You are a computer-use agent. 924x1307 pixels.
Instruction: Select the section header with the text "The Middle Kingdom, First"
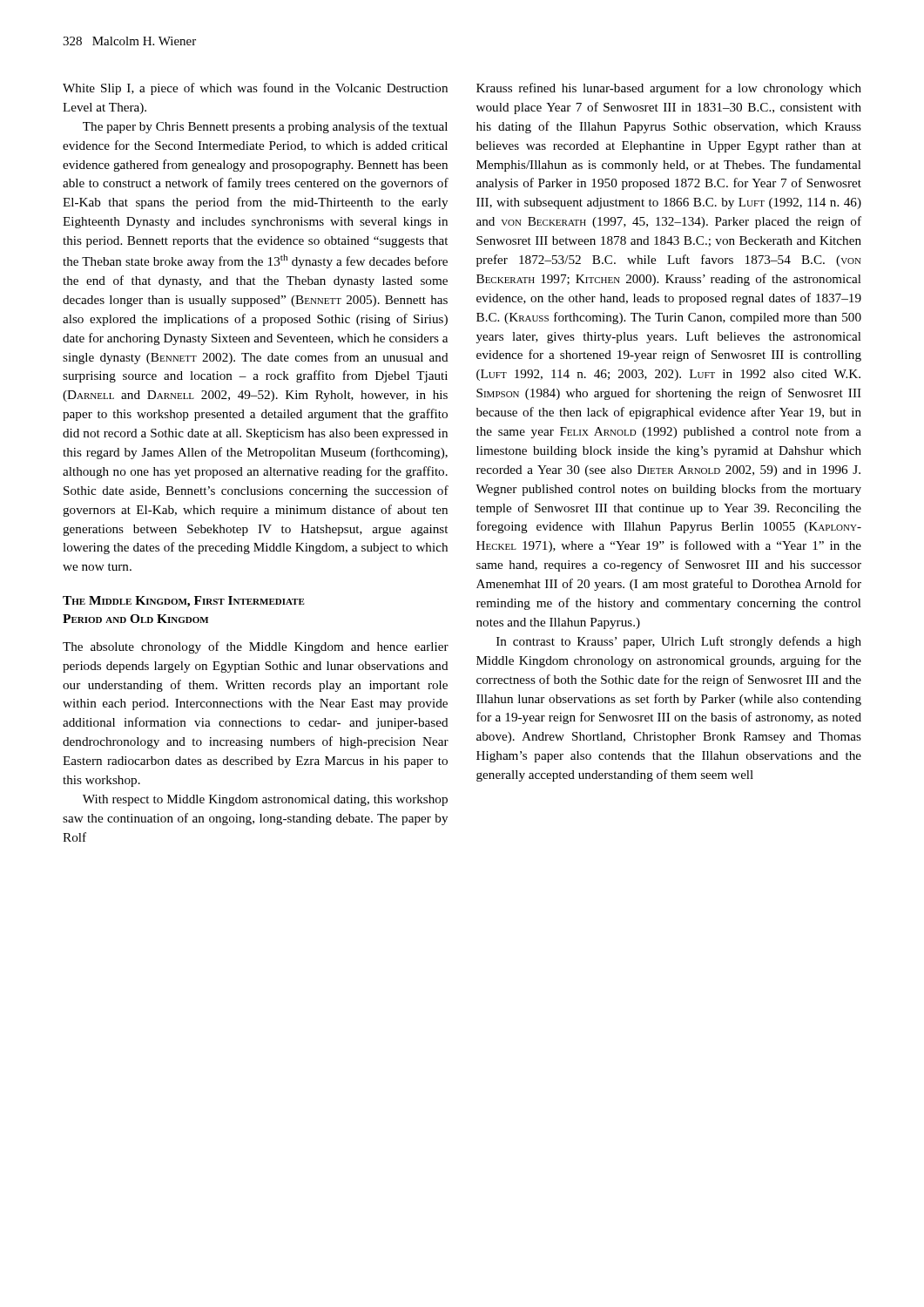(x=184, y=609)
